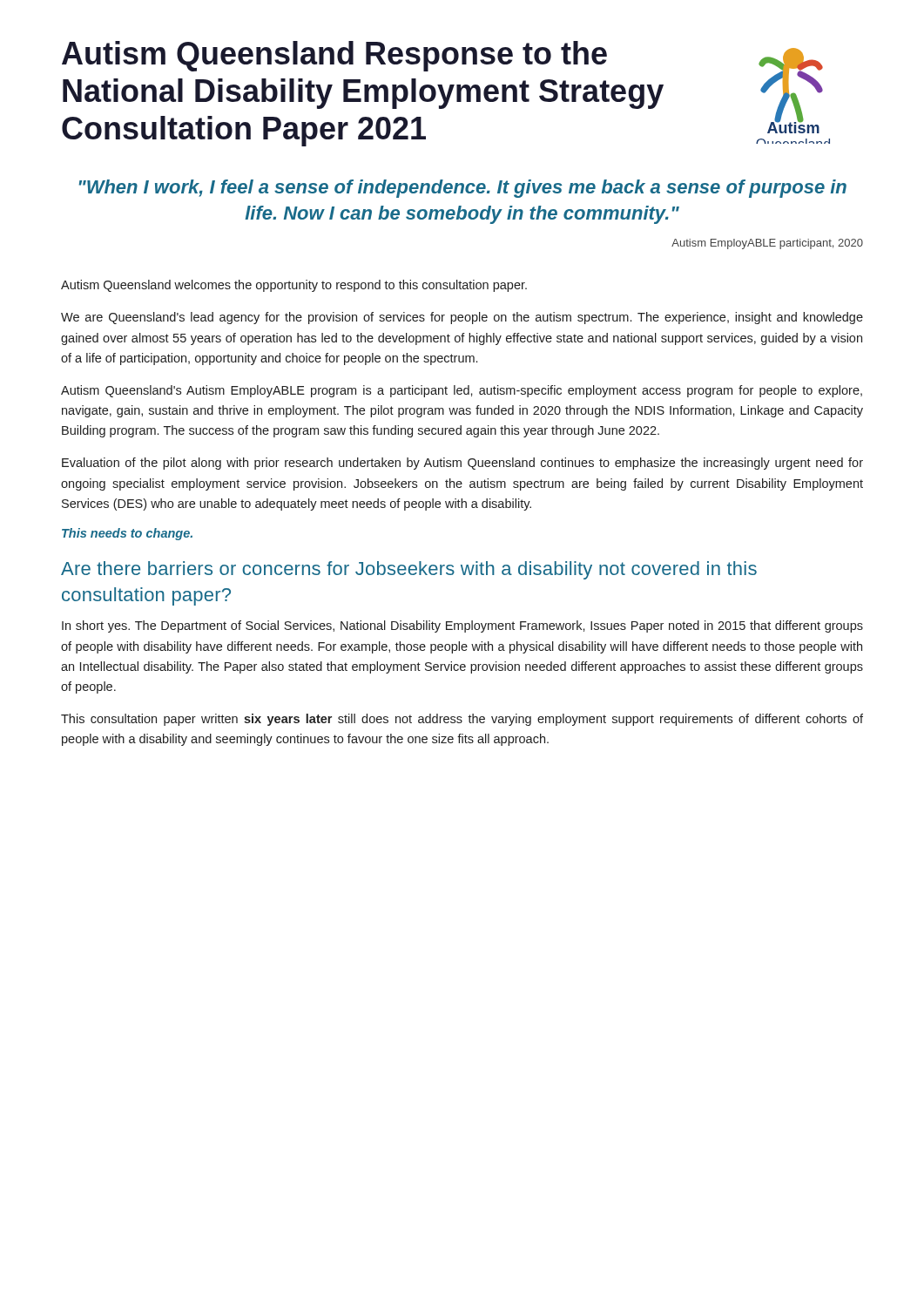924x1307 pixels.
Task: Click on the logo
Action: [x=793, y=93]
